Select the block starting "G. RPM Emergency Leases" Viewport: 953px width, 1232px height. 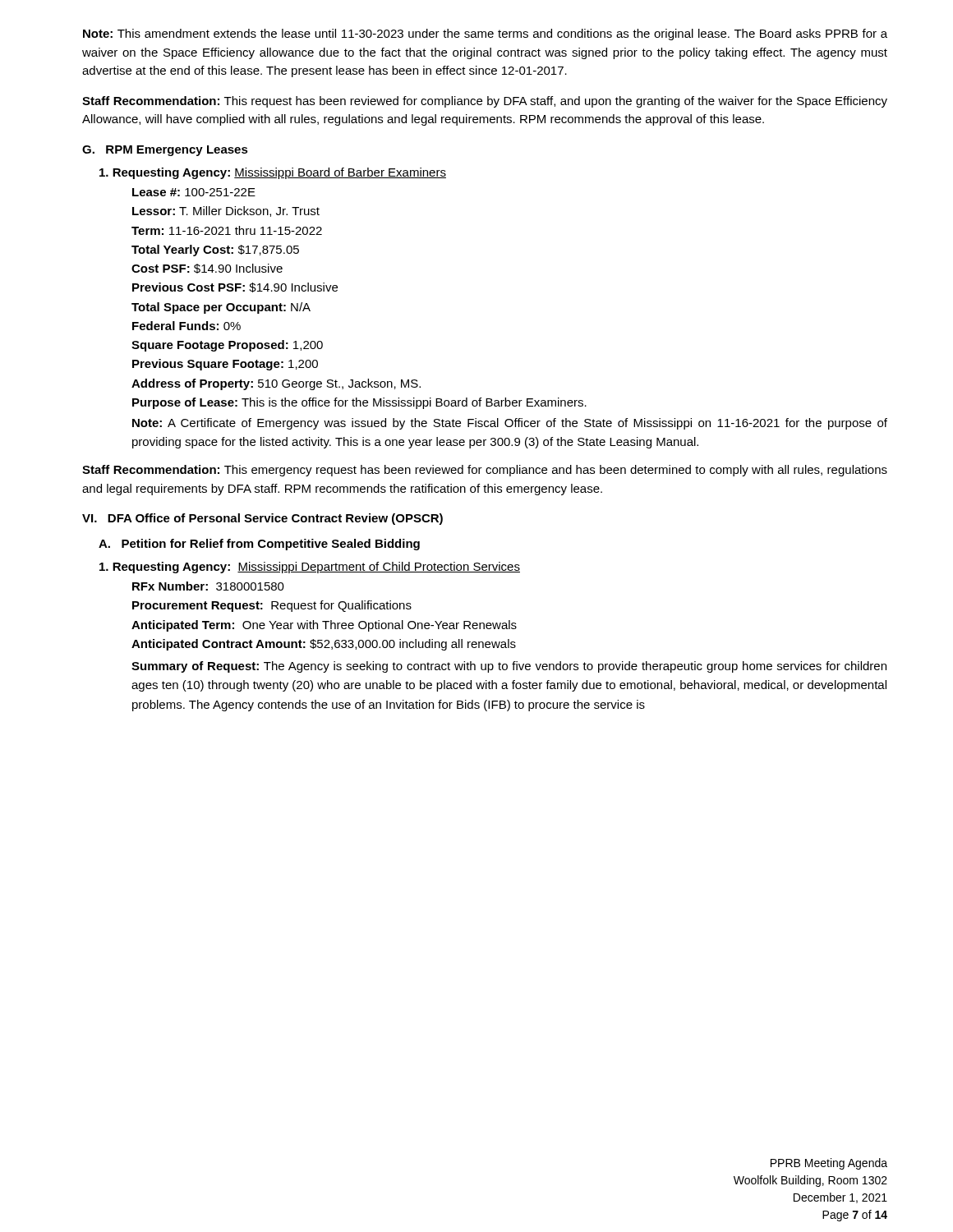[x=165, y=151]
